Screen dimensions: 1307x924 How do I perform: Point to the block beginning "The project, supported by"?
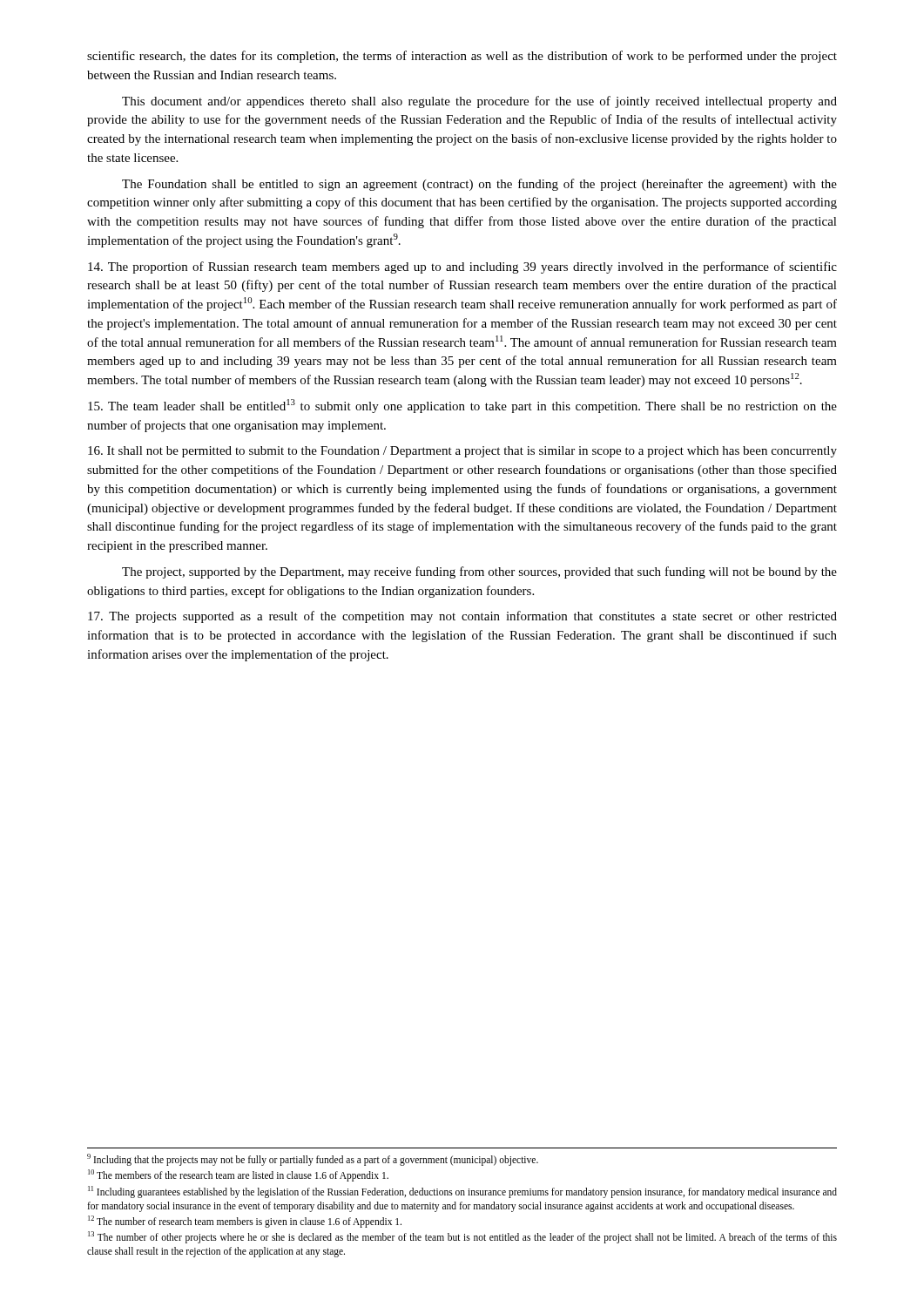pos(462,581)
